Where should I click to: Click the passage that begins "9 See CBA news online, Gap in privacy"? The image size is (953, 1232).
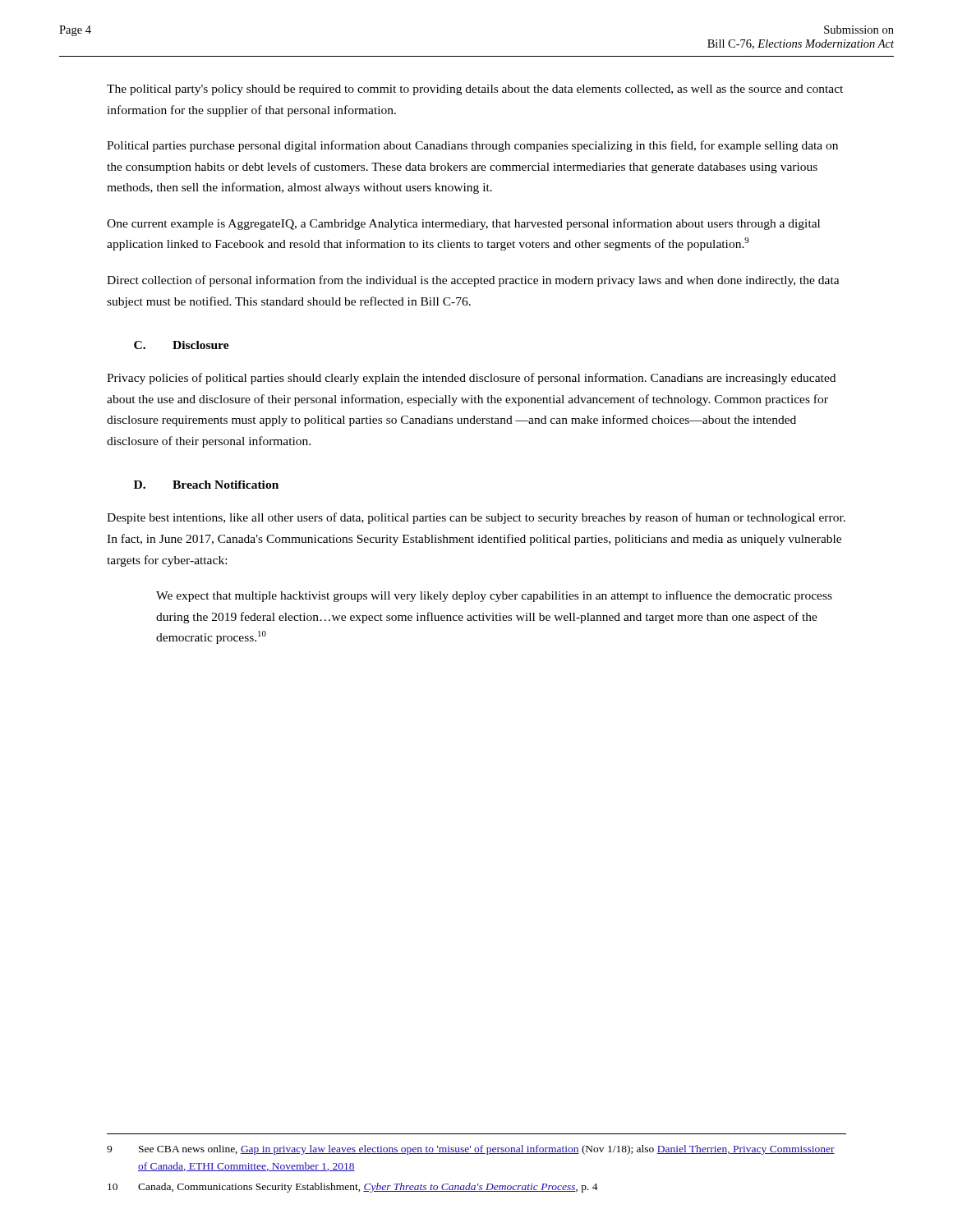click(x=476, y=1158)
